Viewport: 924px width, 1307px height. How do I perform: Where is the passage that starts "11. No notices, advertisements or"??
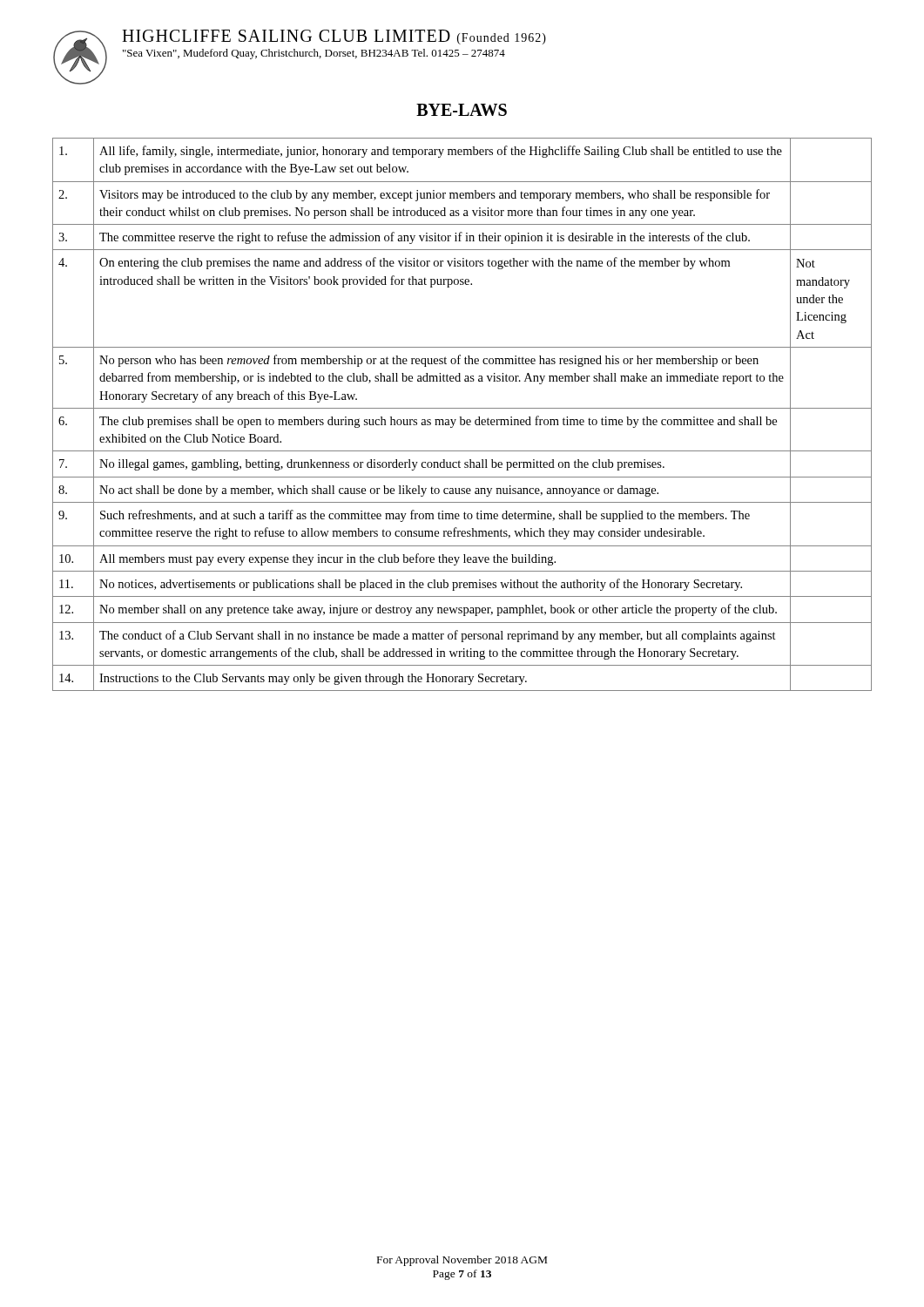click(x=462, y=584)
